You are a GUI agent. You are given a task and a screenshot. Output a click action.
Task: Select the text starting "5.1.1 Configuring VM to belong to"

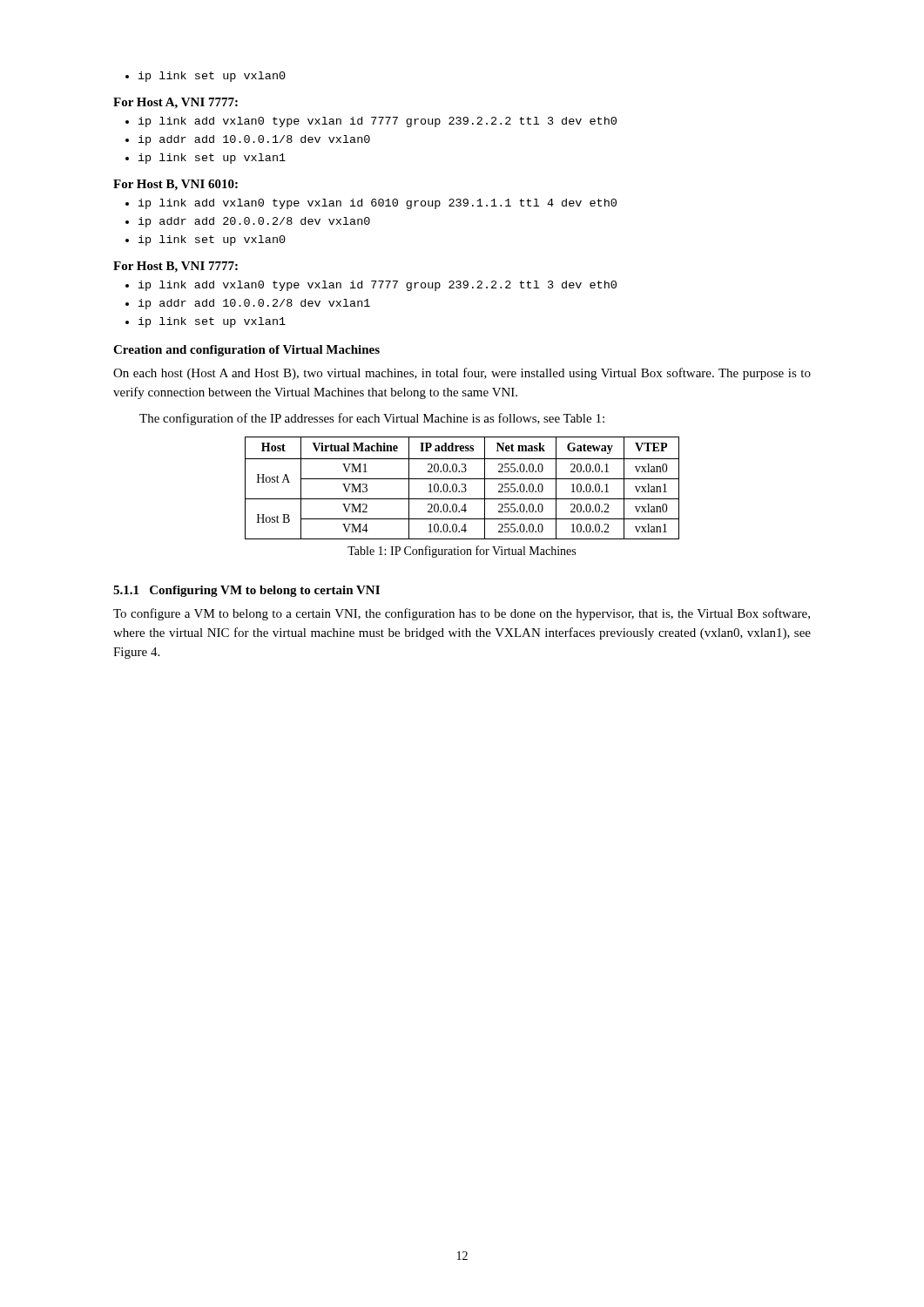point(247,590)
